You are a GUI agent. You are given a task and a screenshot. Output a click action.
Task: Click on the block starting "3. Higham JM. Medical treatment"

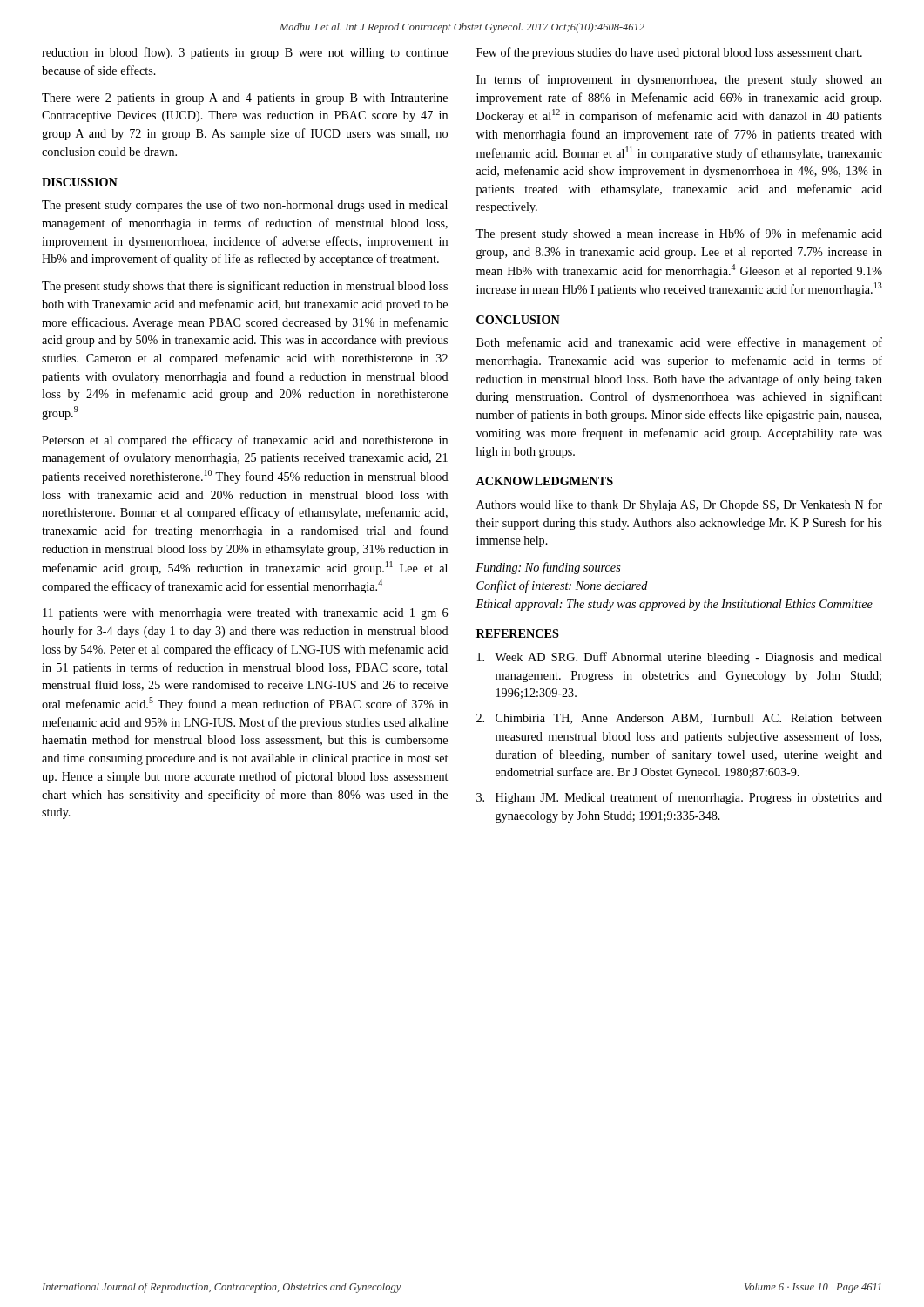point(679,807)
